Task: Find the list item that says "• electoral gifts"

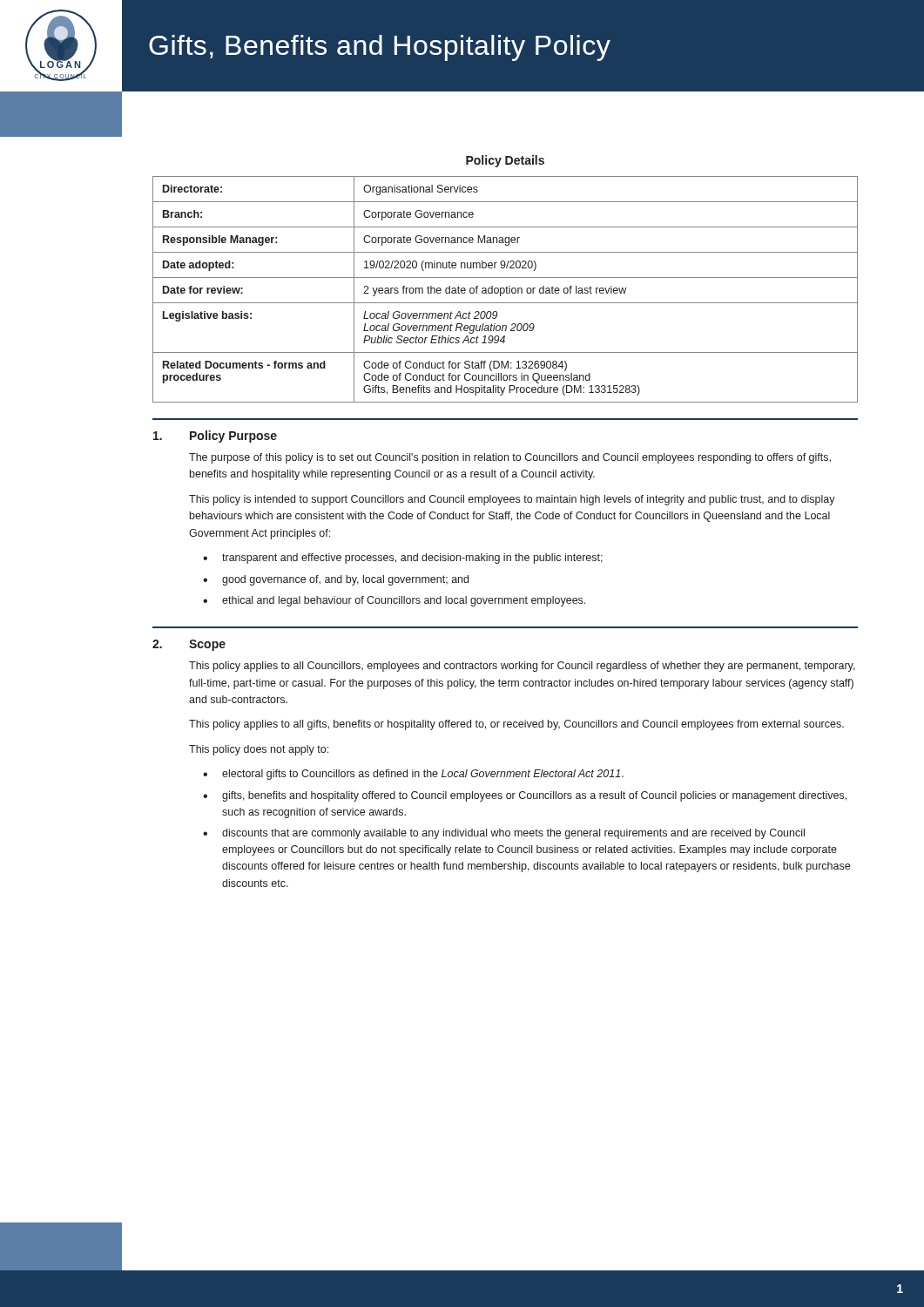Action: tap(413, 775)
